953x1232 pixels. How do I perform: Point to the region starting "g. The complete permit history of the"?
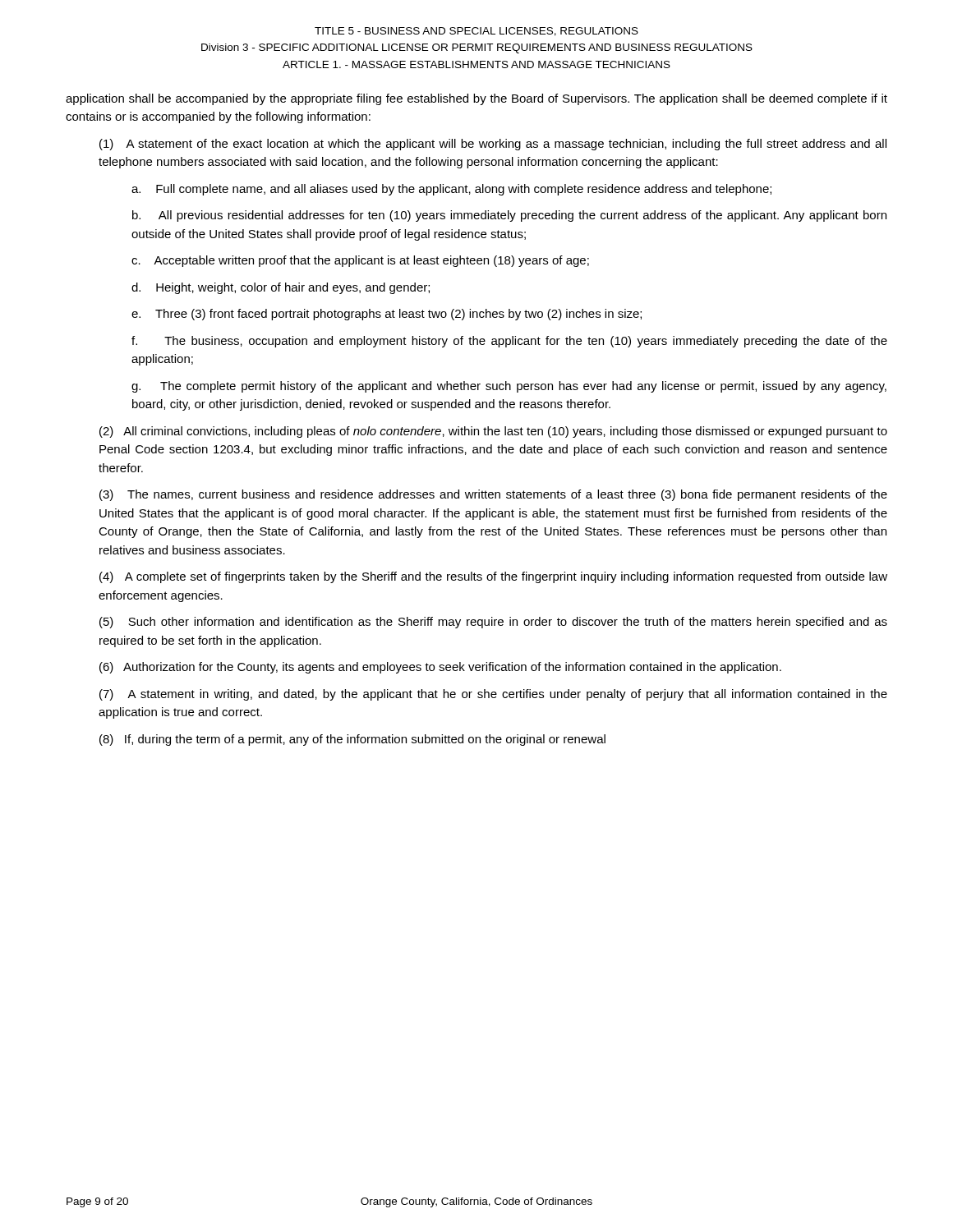pos(509,395)
